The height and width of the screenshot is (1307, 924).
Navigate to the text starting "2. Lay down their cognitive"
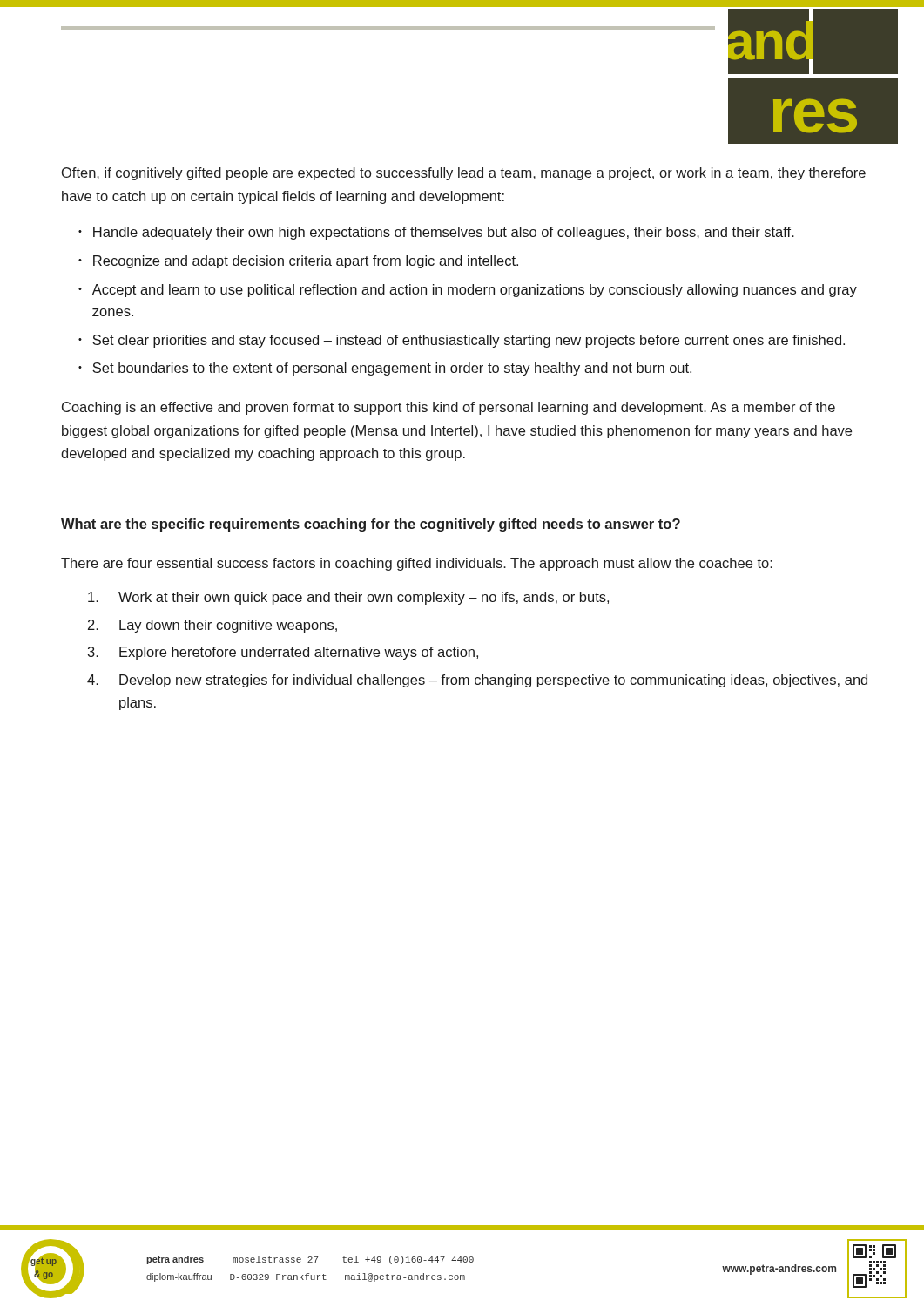point(213,625)
